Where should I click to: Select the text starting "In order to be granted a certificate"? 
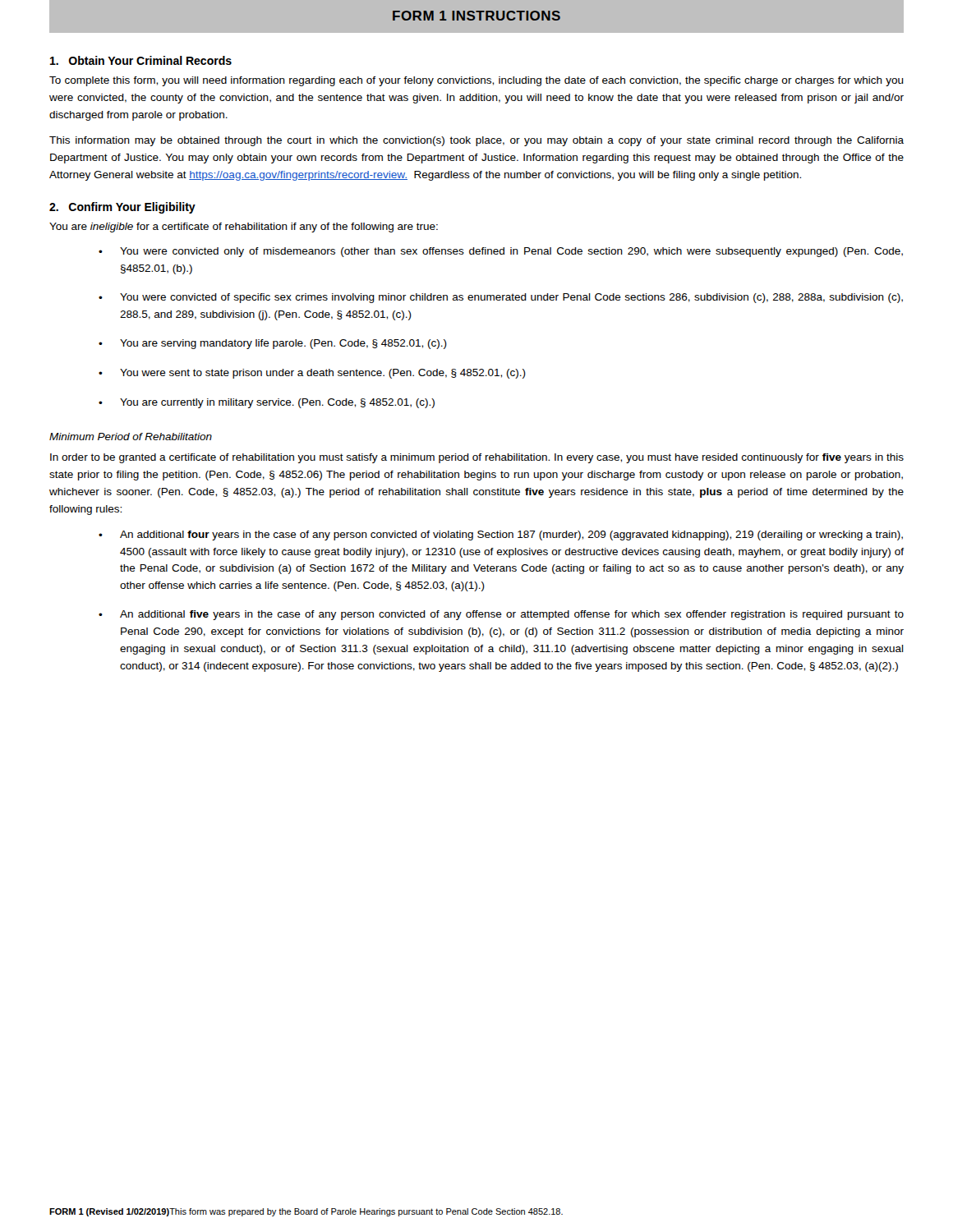476,483
